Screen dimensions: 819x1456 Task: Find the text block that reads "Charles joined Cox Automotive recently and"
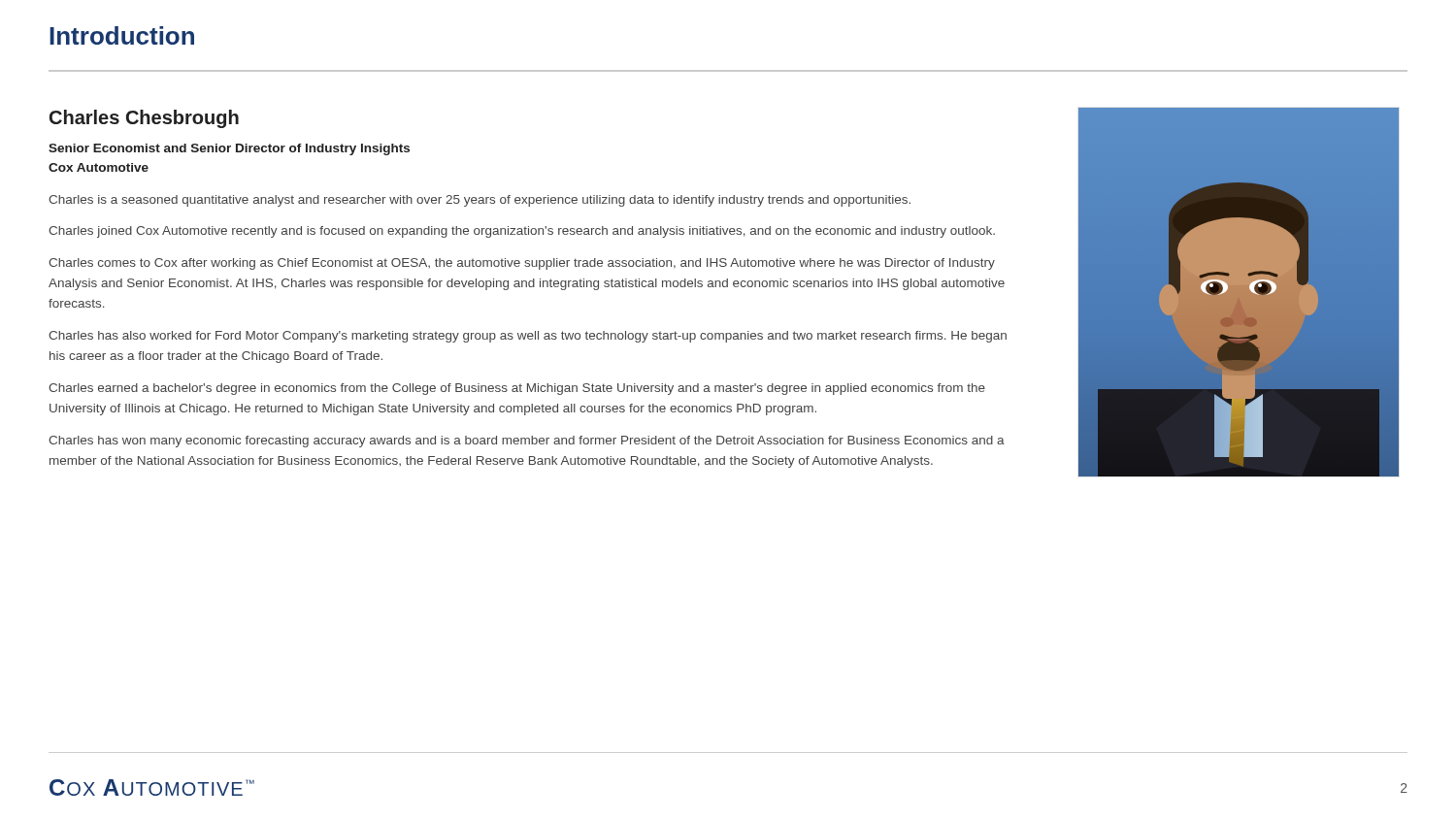[522, 231]
